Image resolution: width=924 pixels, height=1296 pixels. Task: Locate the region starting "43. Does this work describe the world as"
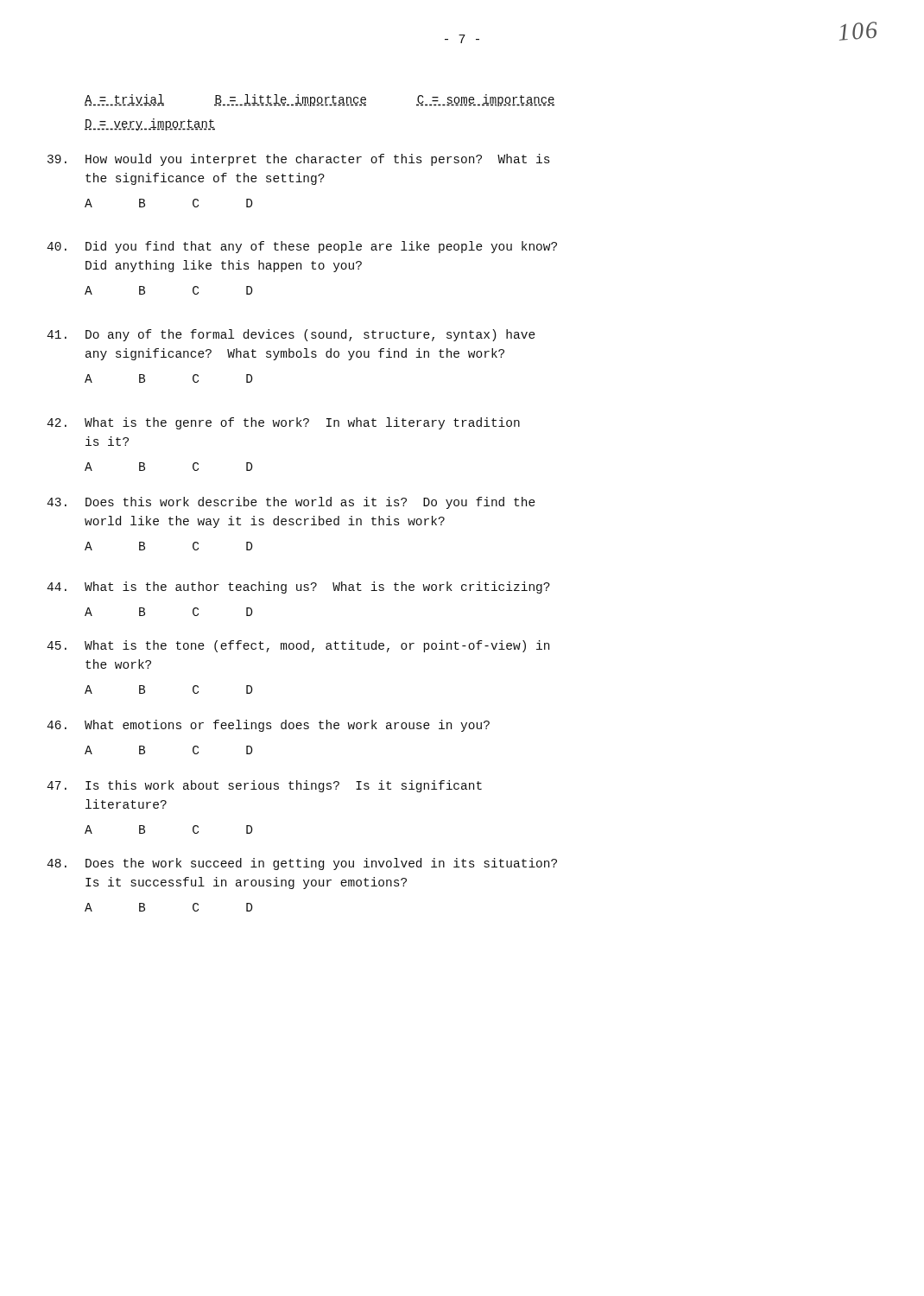(310, 503)
